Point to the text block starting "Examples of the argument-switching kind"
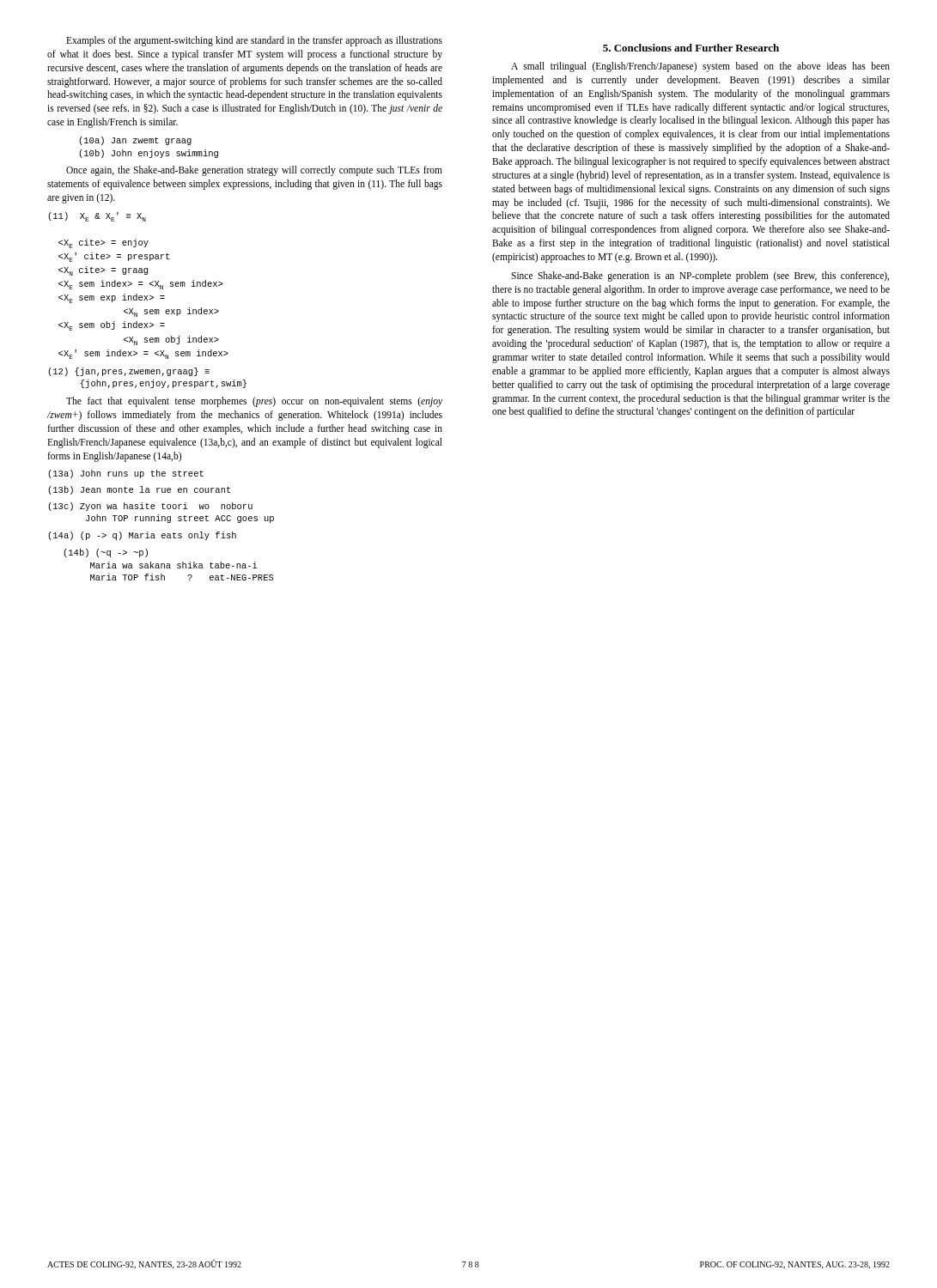Screen dimensions: 1288x937 [245, 82]
